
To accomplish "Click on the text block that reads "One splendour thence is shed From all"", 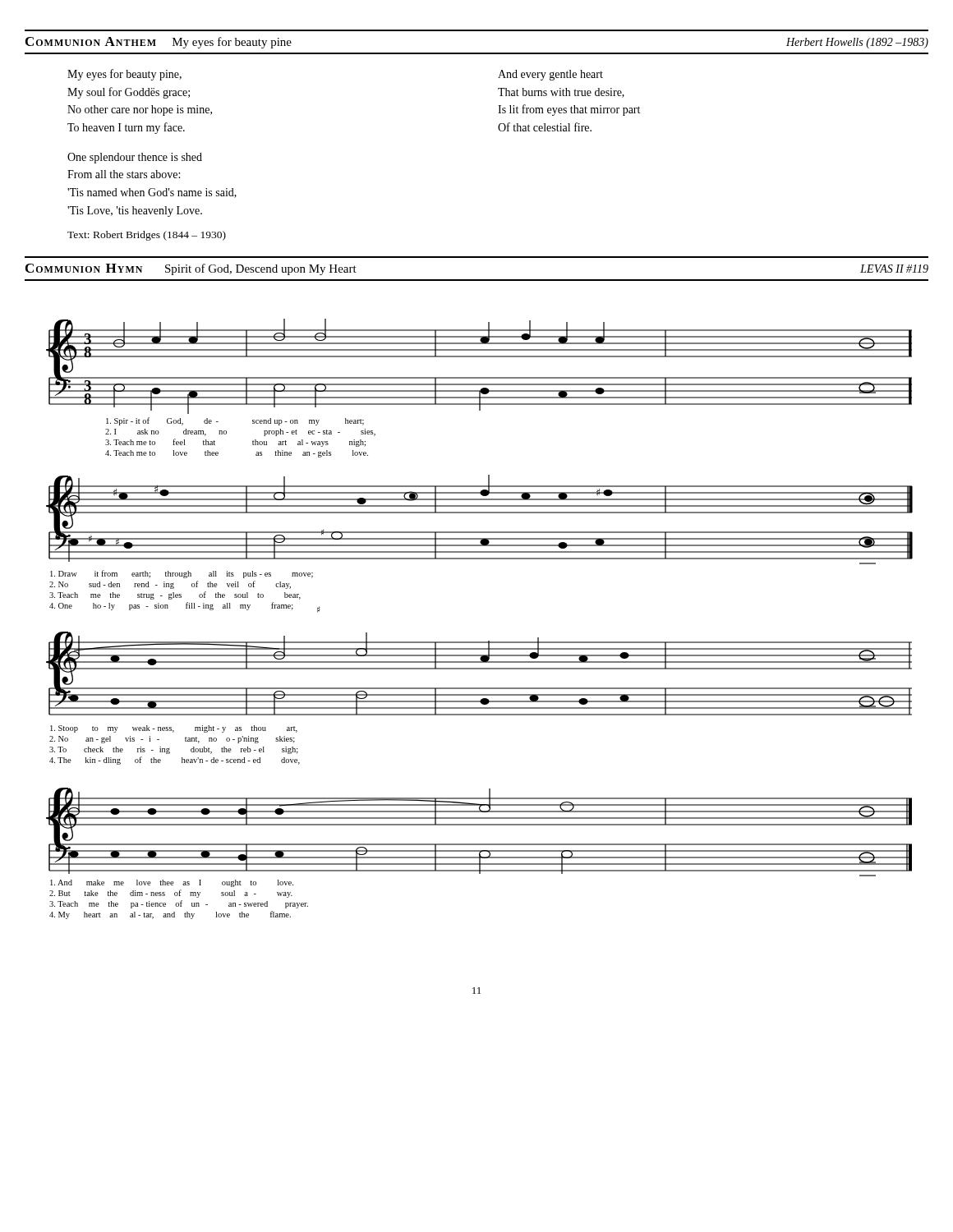I will coord(152,184).
